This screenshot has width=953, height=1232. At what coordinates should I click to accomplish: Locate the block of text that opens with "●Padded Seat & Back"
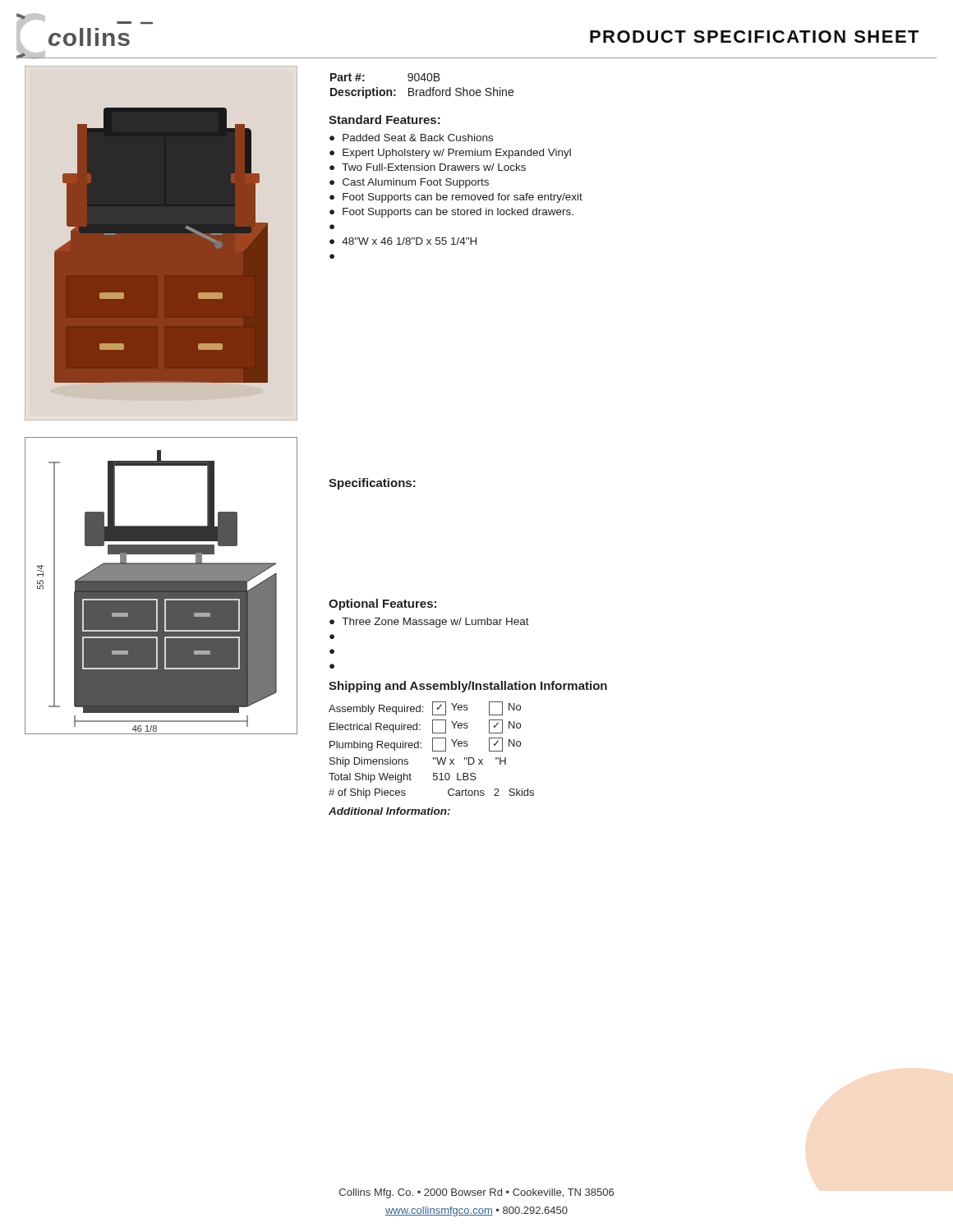click(411, 138)
